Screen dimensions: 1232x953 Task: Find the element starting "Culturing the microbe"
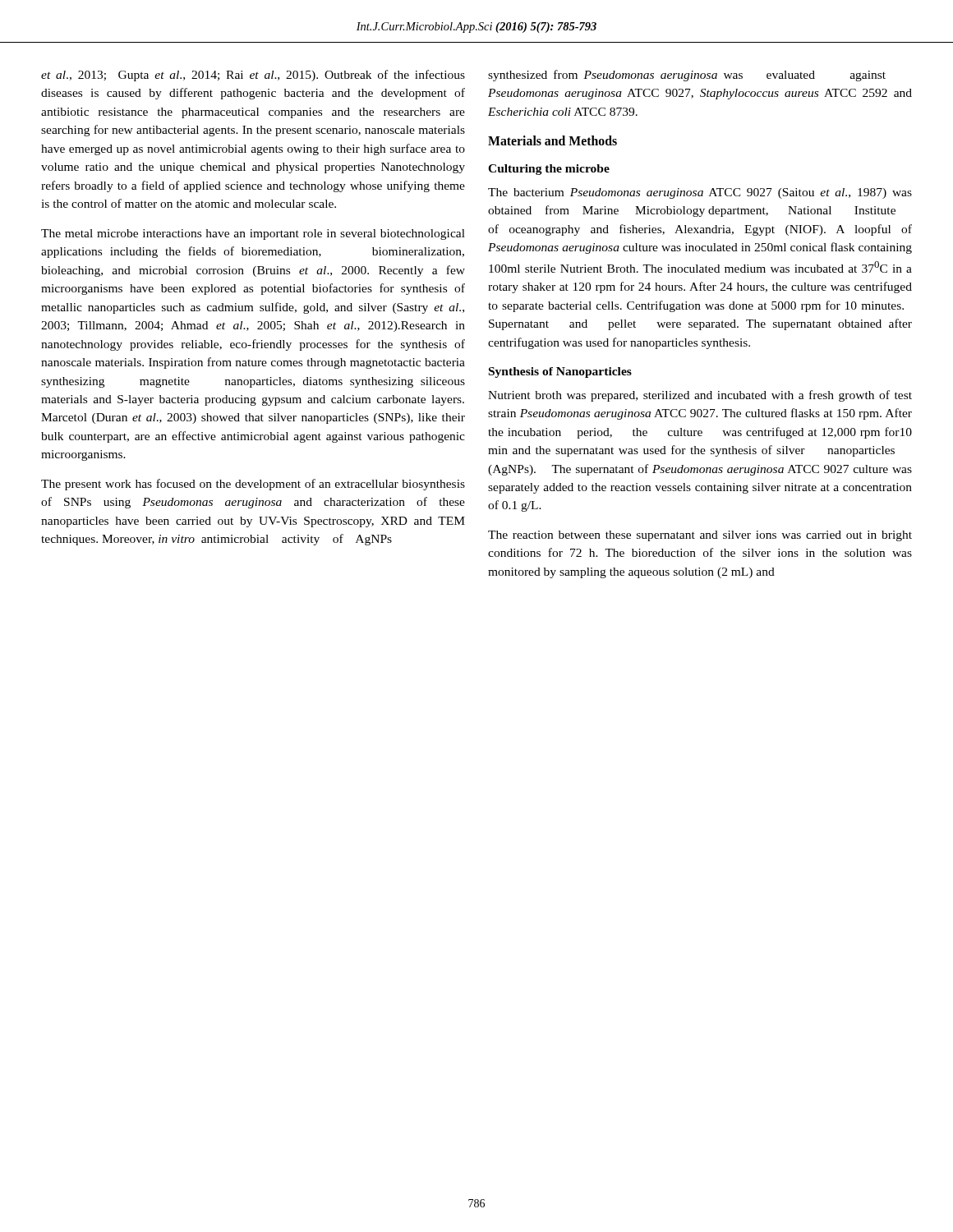click(549, 168)
